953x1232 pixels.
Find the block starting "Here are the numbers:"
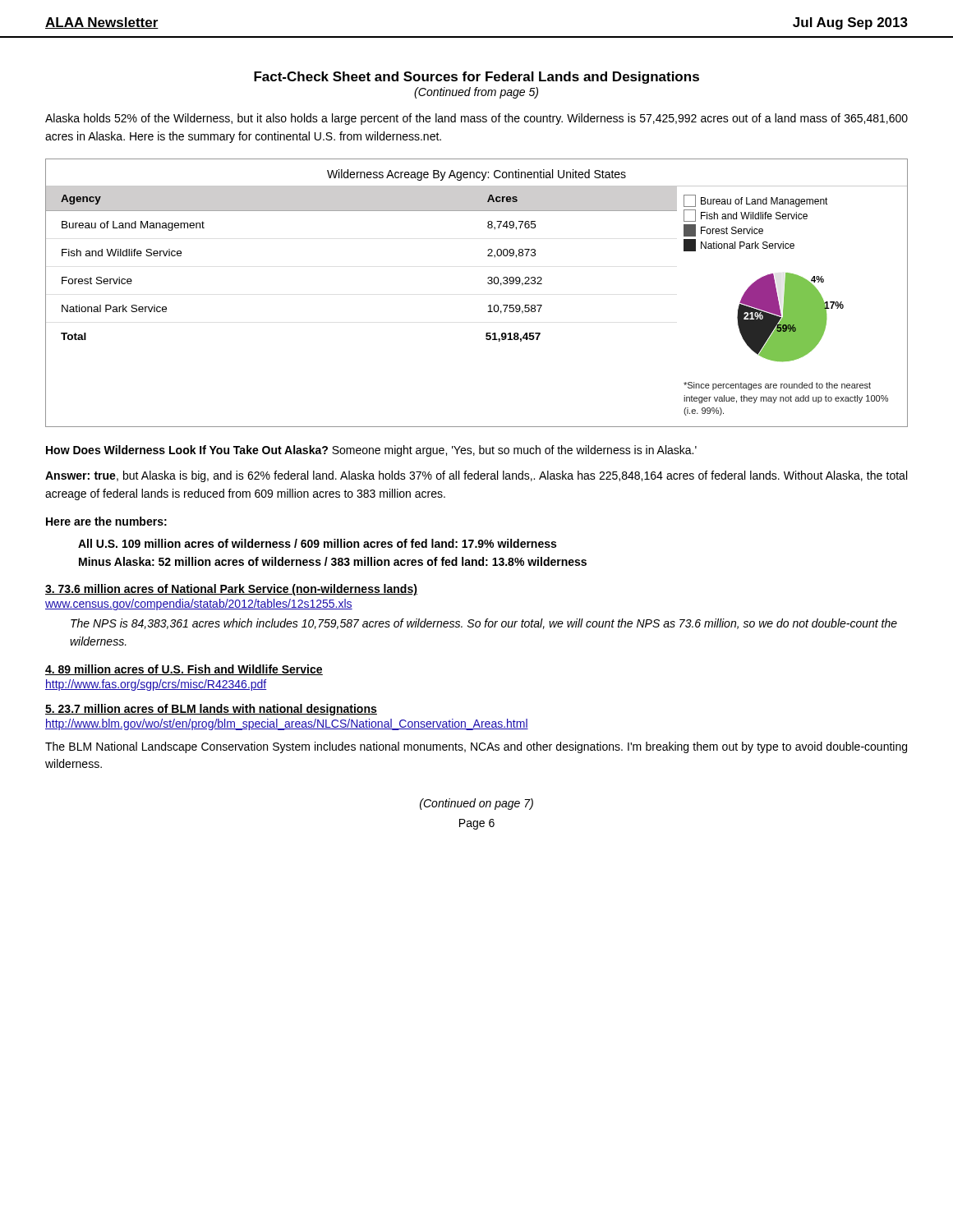[x=106, y=521]
